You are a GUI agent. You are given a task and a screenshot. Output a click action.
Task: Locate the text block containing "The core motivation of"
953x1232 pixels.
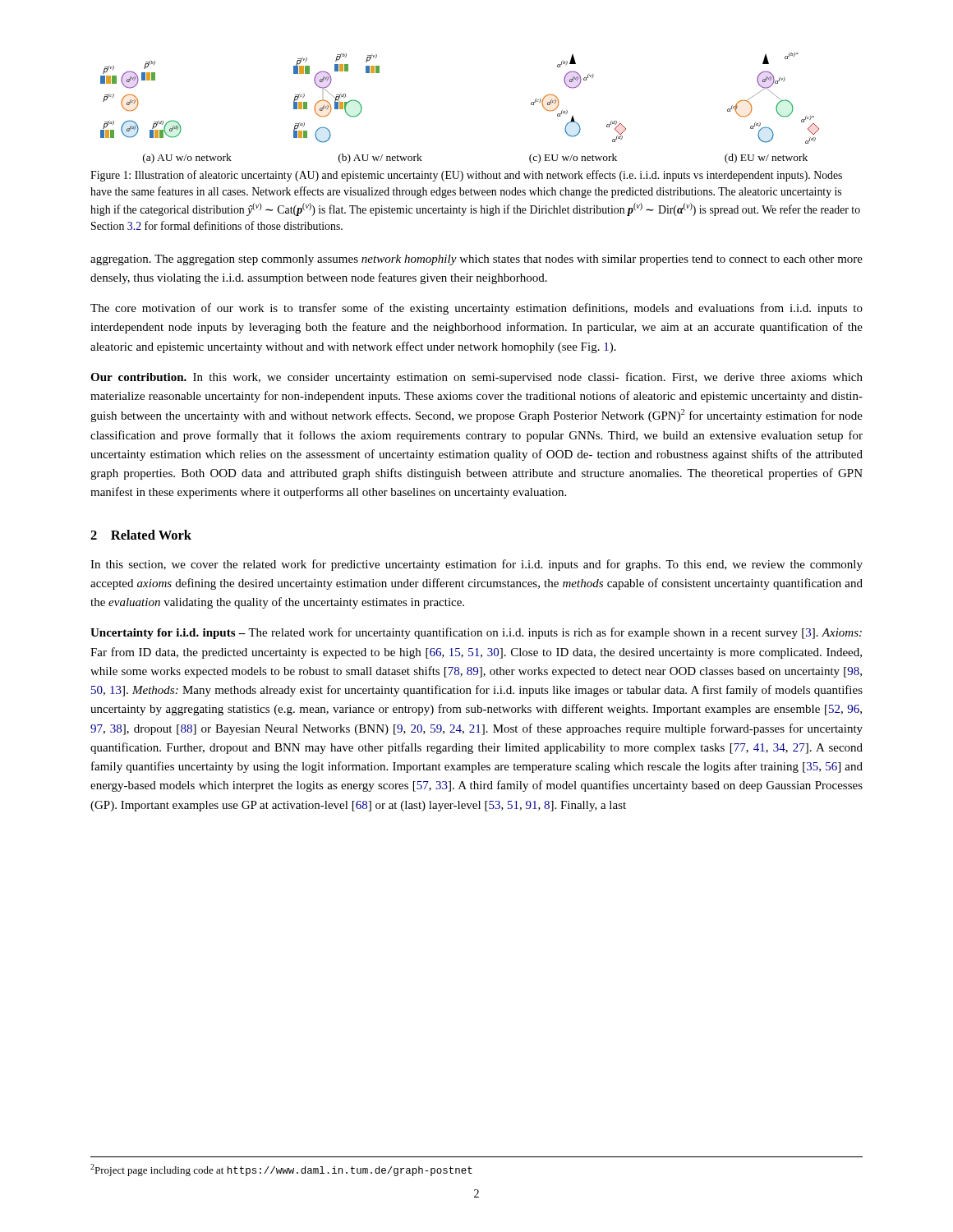click(476, 327)
